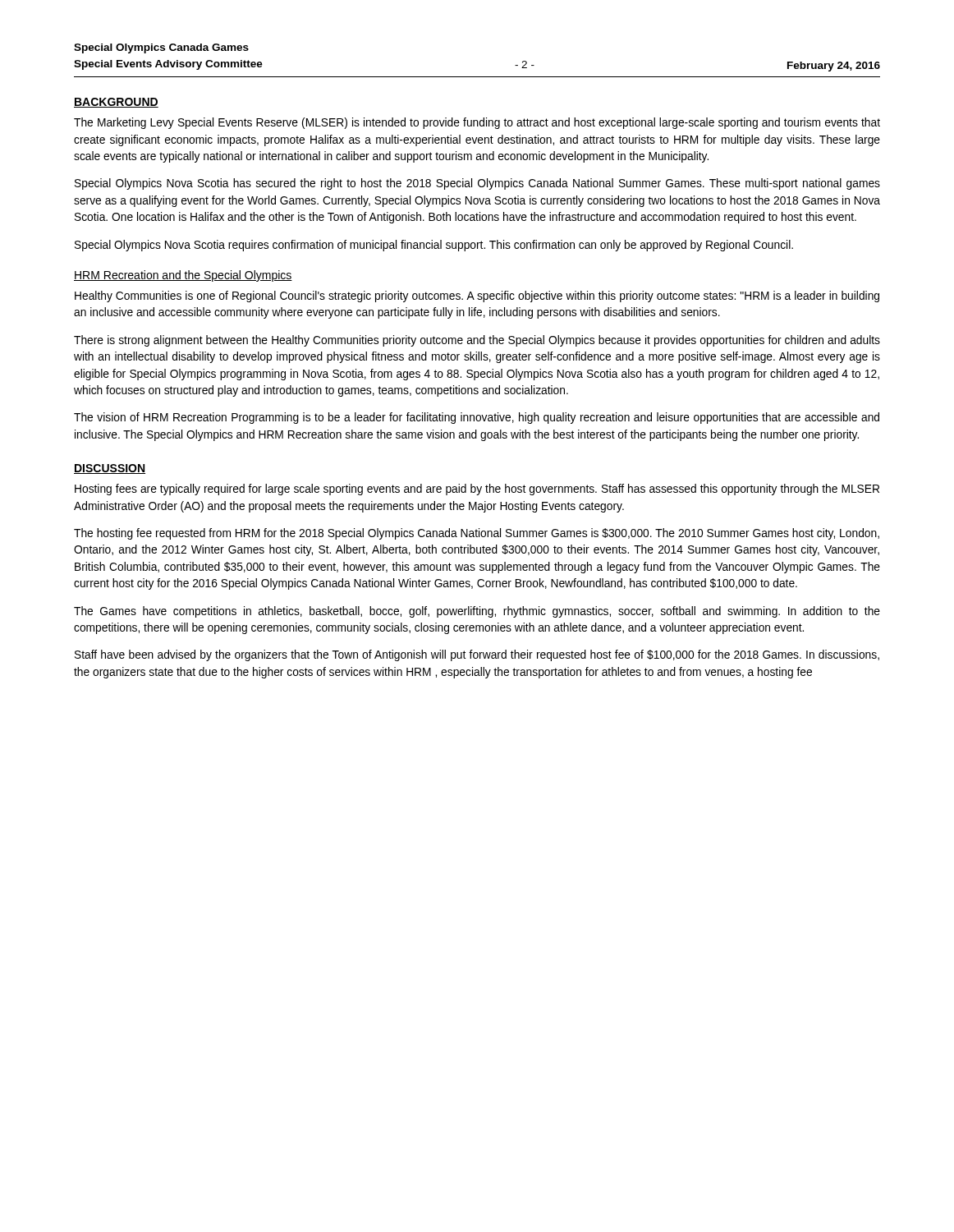Find the block on this page that starts "Special Olympics Nova Scotia requires"

point(434,245)
